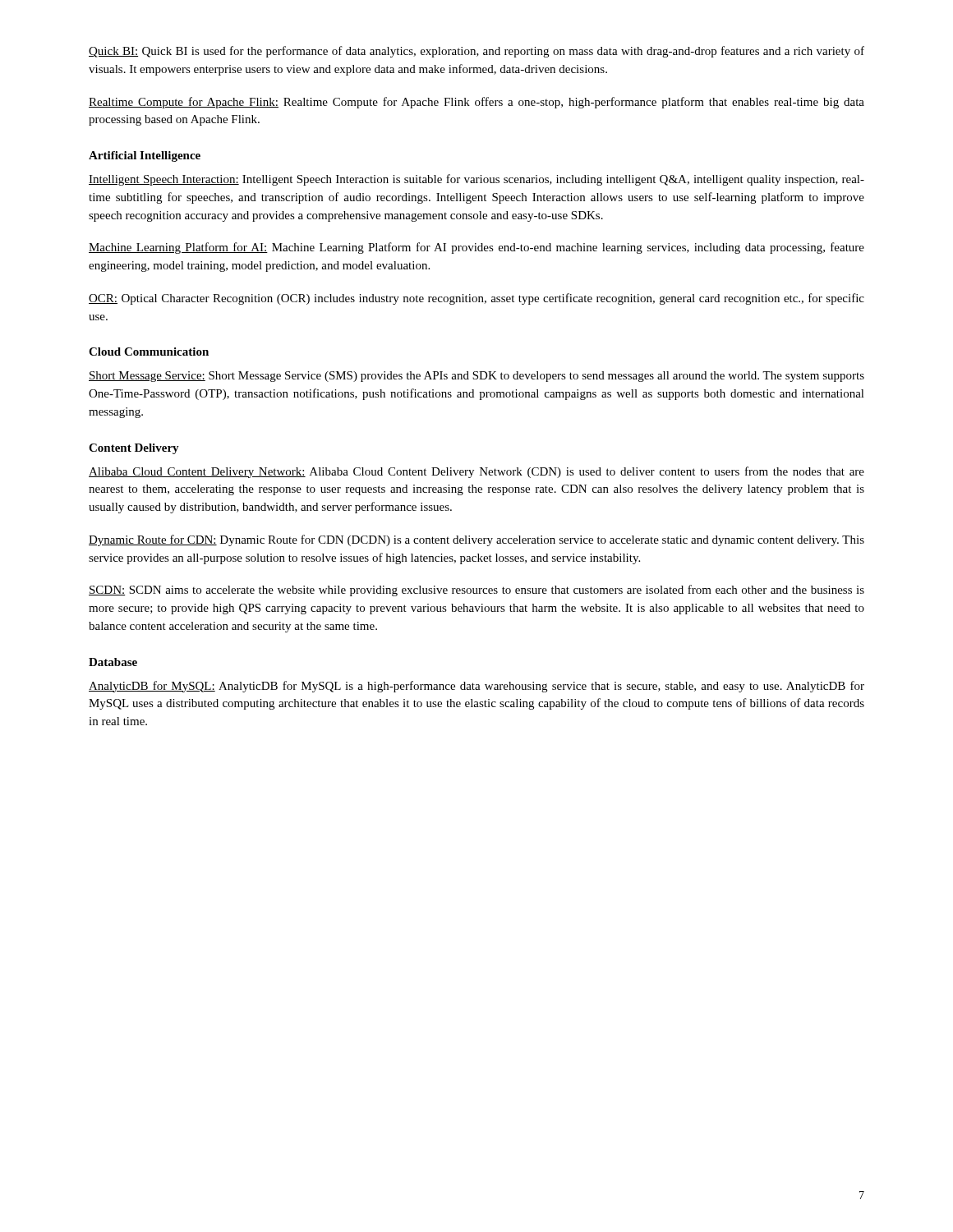Find the section header that reads "Content Delivery"
Image resolution: width=953 pixels, height=1232 pixels.
134,447
